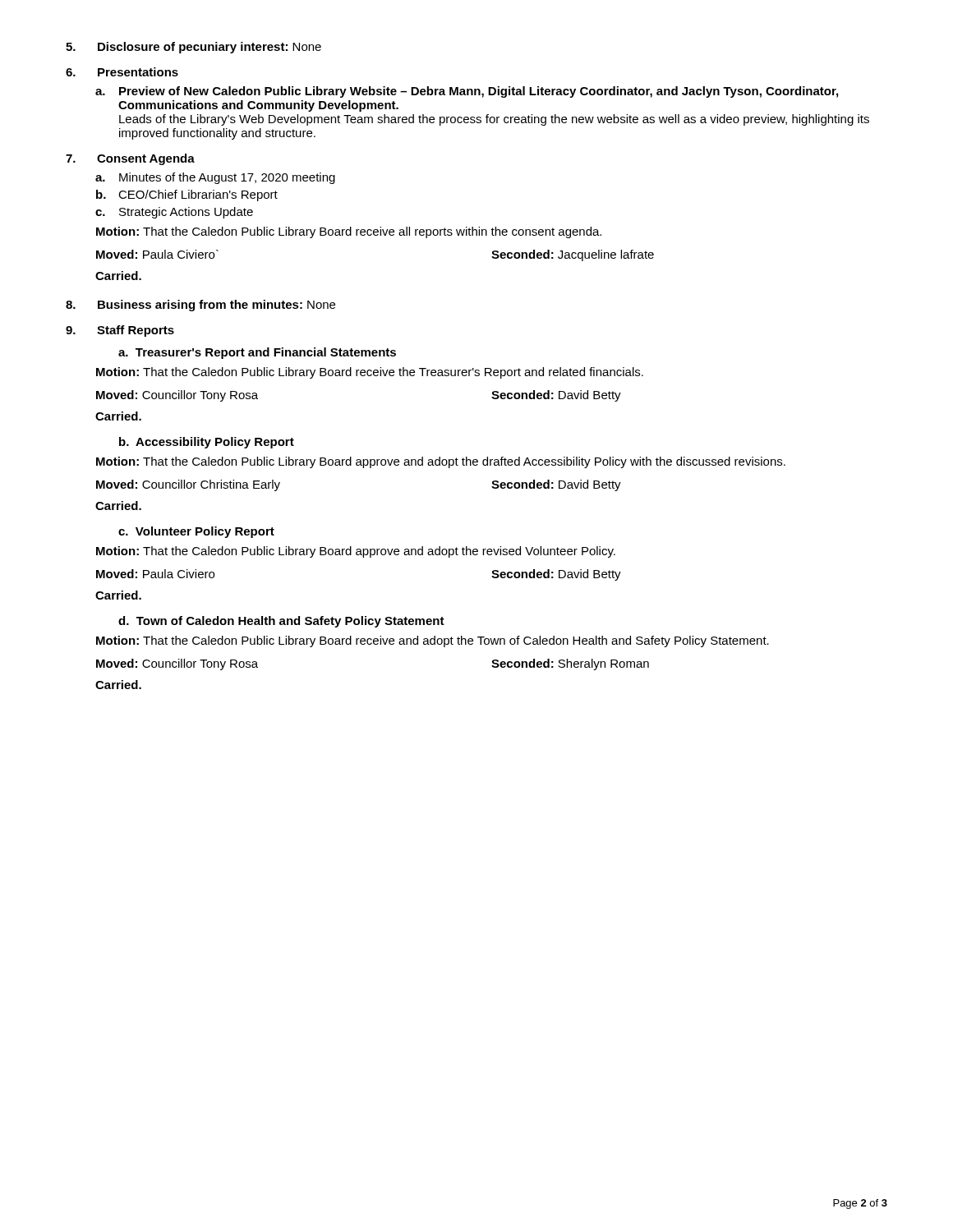Find the region starting "b. Accessibility Policy Report"
953x1232 pixels.
coord(207,443)
